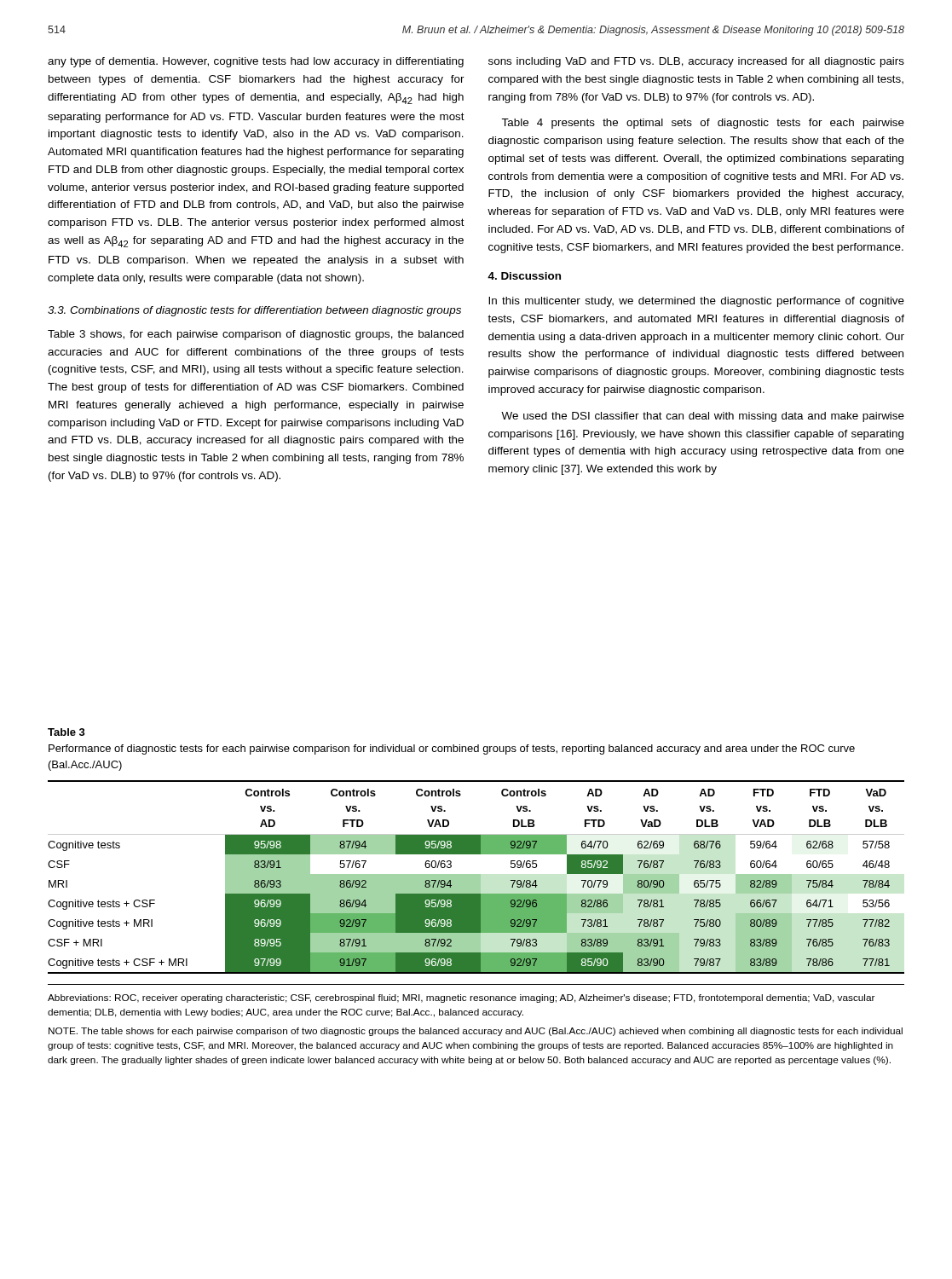The image size is (952, 1279).
Task: Where does it say "4. Discussion"?
Action: coord(525,276)
